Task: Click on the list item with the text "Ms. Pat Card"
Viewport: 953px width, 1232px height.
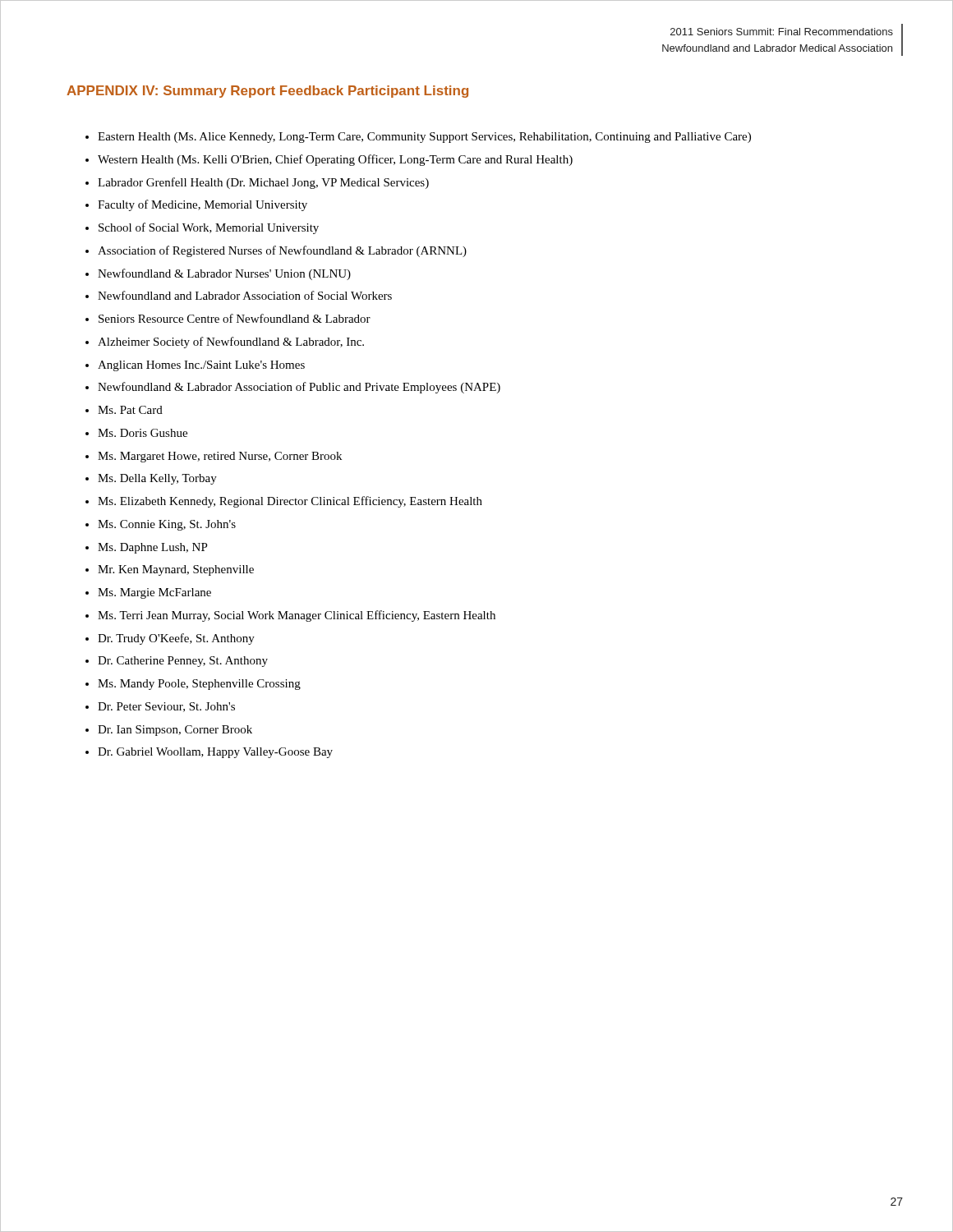Action: [x=130, y=410]
